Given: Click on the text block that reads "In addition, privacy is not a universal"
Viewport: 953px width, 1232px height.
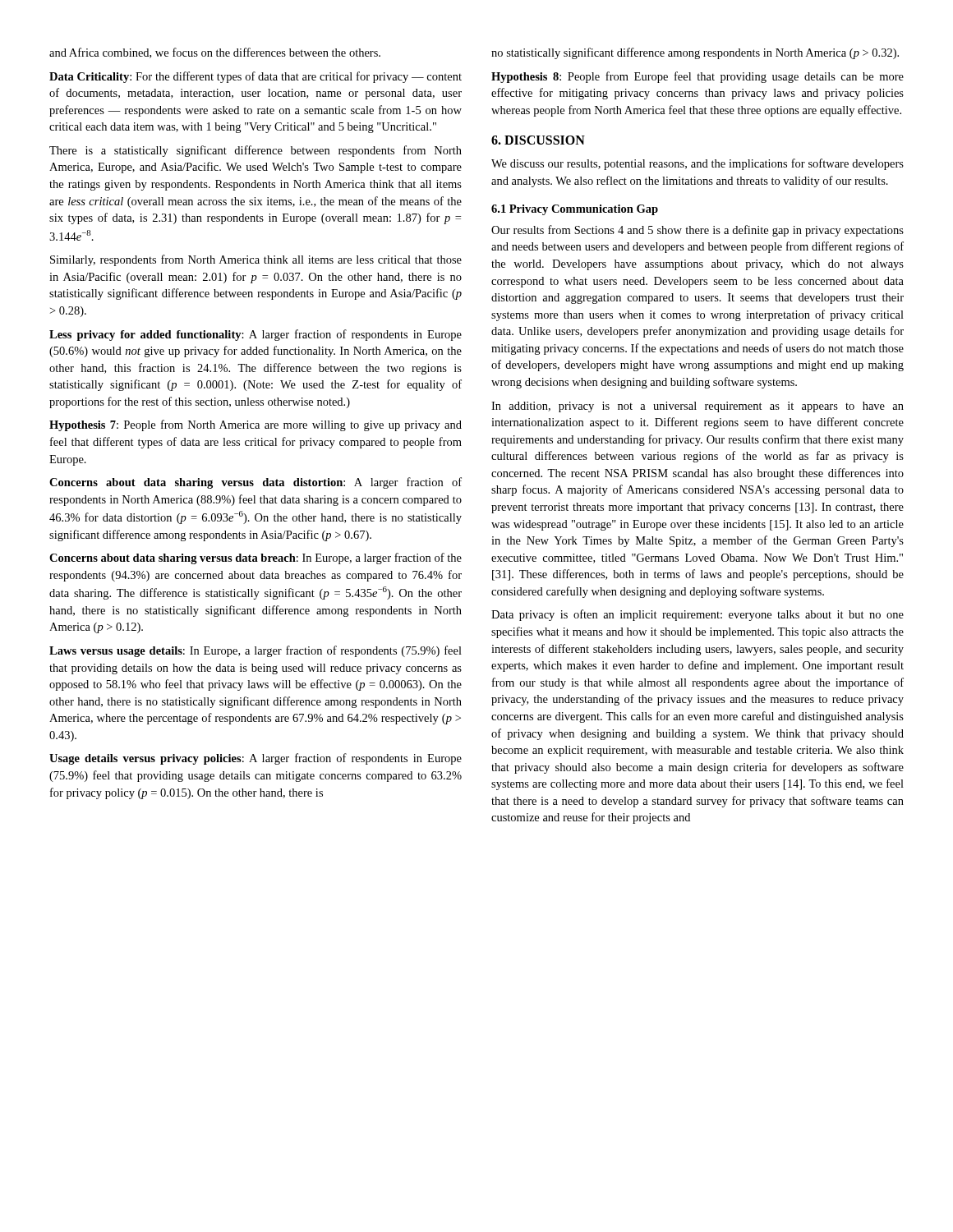Looking at the screenshot, I should [x=698, y=499].
